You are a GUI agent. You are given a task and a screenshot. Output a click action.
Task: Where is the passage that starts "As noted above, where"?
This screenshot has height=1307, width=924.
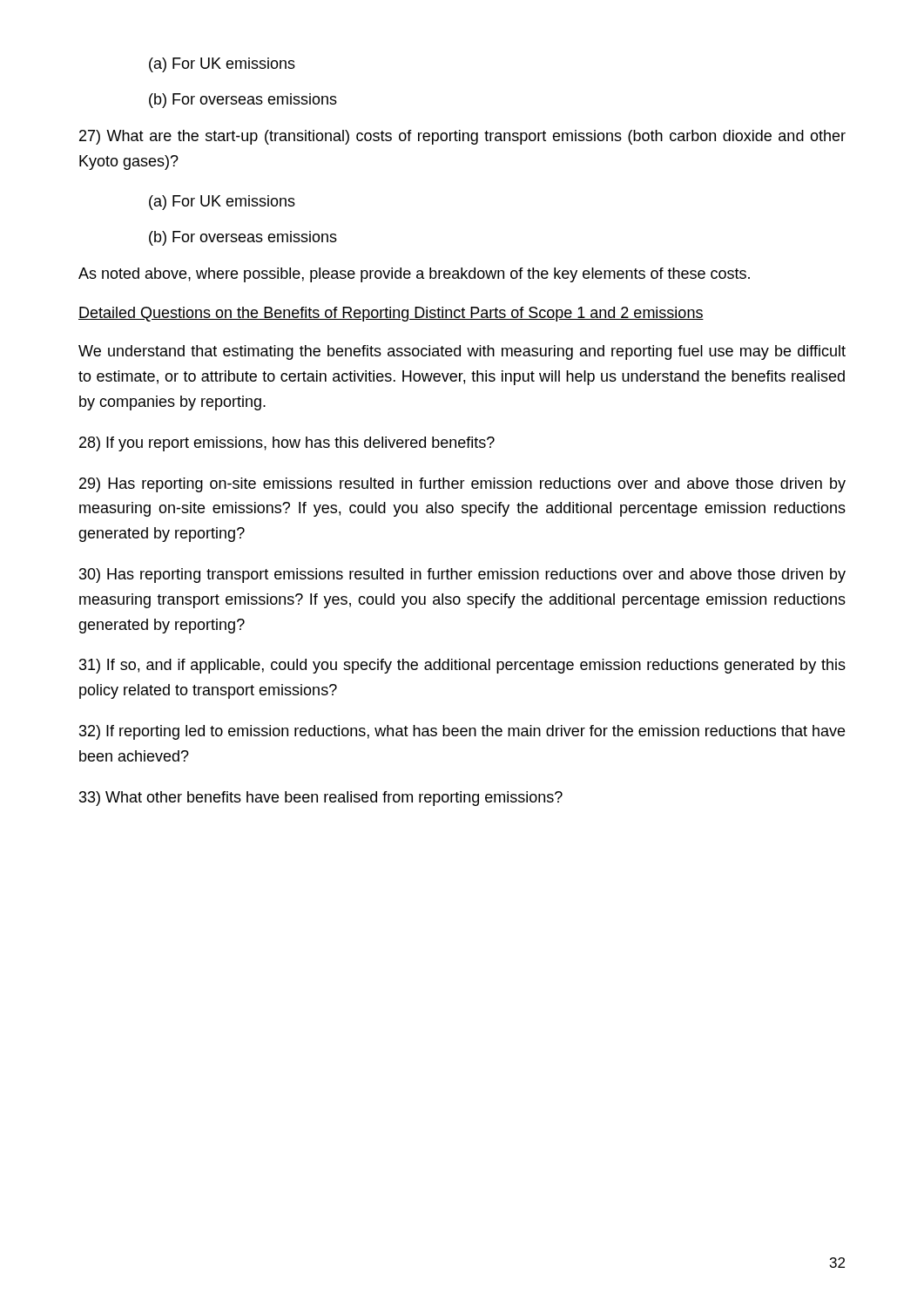click(x=415, y=273)
